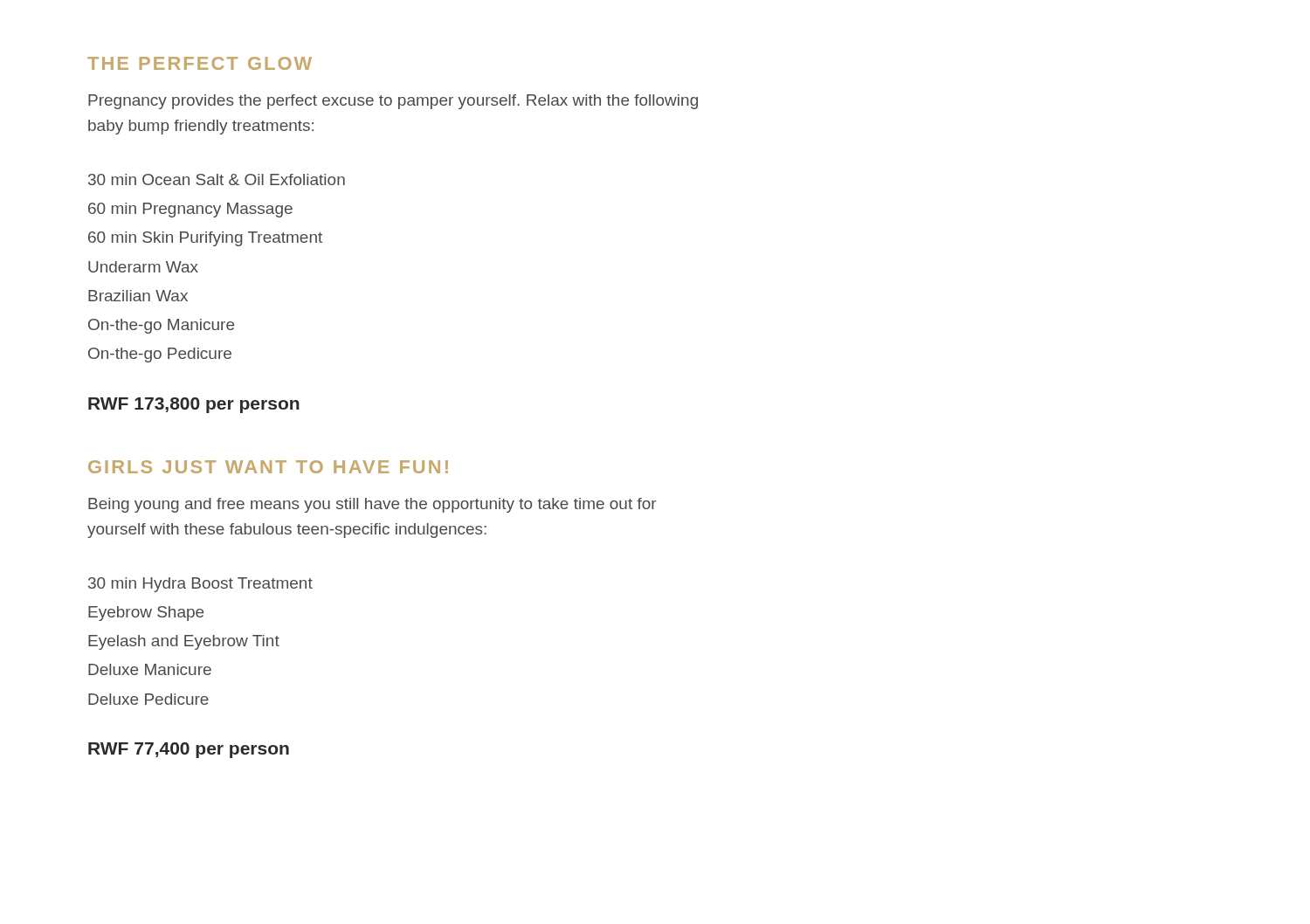Viewport: 1310px width, 924px height.
Task: Select the section header that says "THE PERFECT GLOW"
Action: tap(201, 63)
